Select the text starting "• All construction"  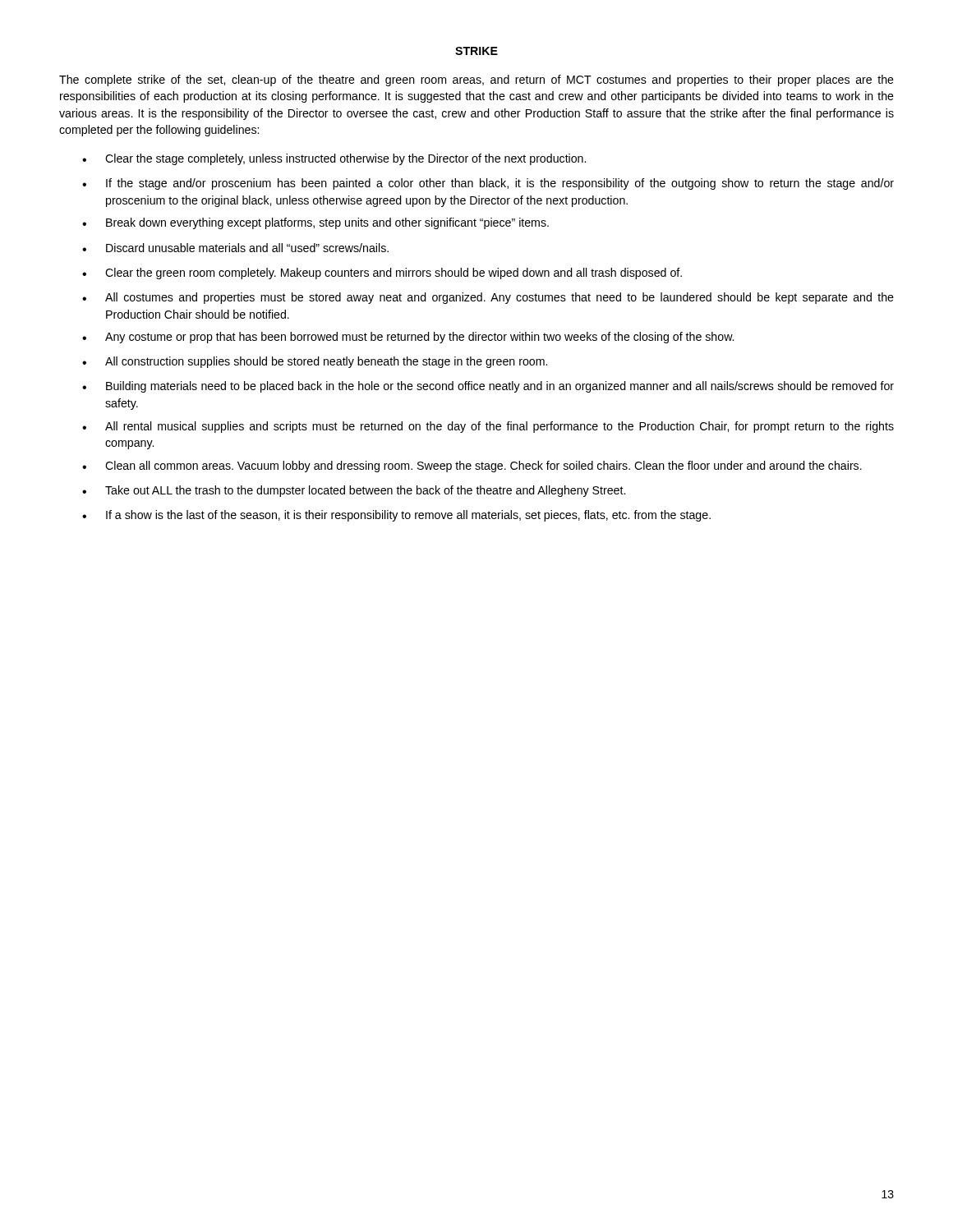(x=488, y=363)
